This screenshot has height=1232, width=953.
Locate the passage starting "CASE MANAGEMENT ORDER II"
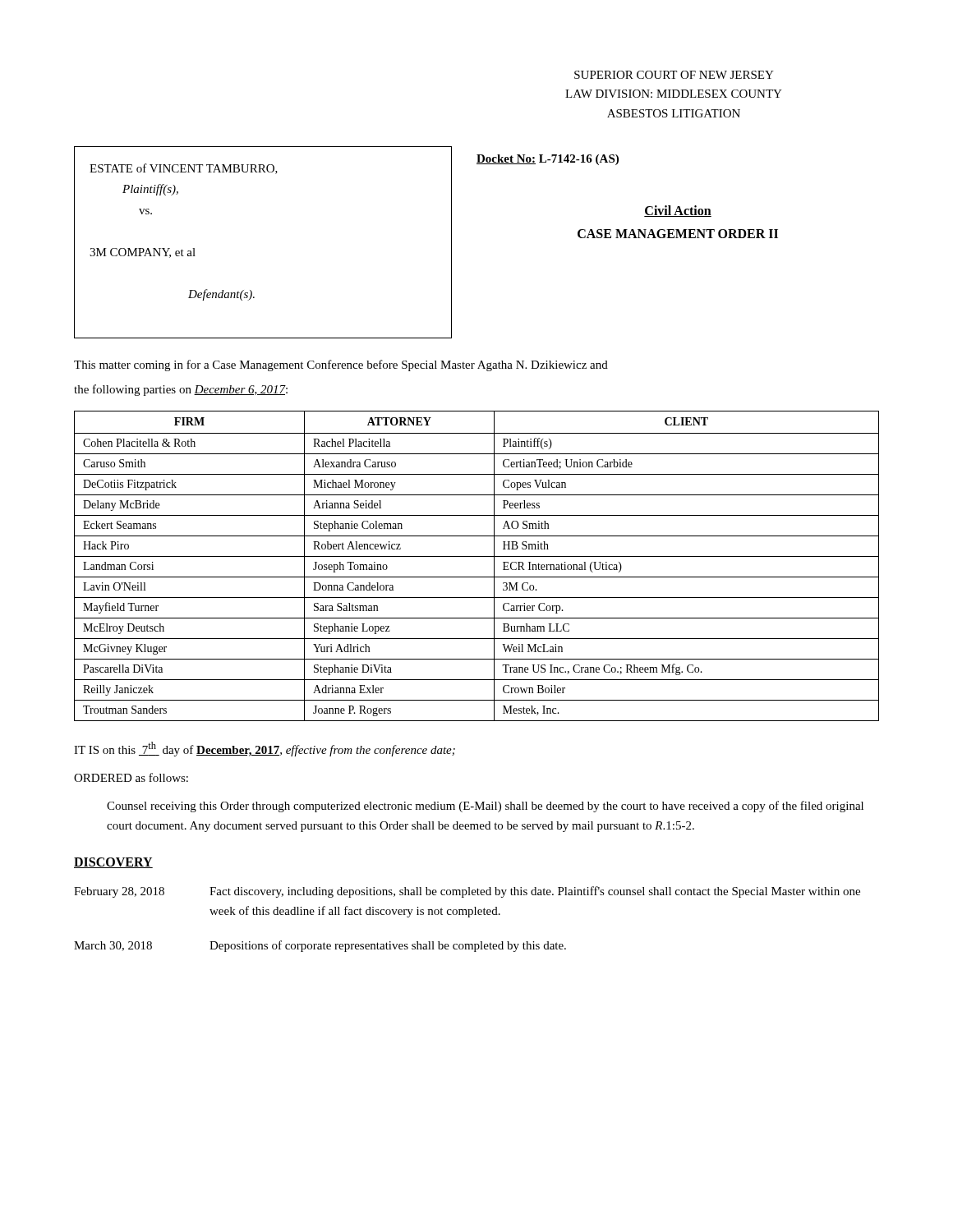pos(678,233)
